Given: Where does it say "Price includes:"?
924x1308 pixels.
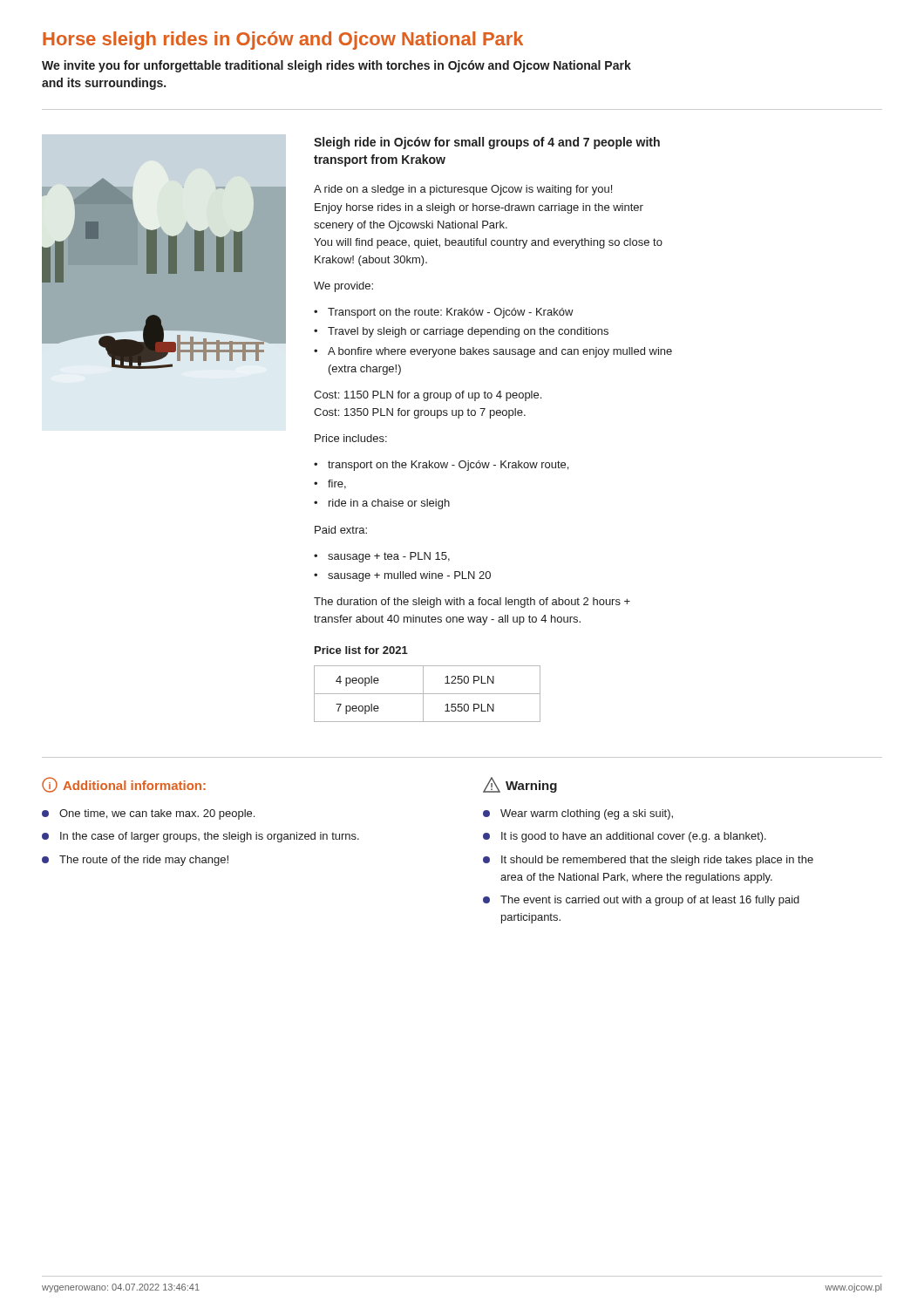Looking at the screenshot, I should (351, 438).
